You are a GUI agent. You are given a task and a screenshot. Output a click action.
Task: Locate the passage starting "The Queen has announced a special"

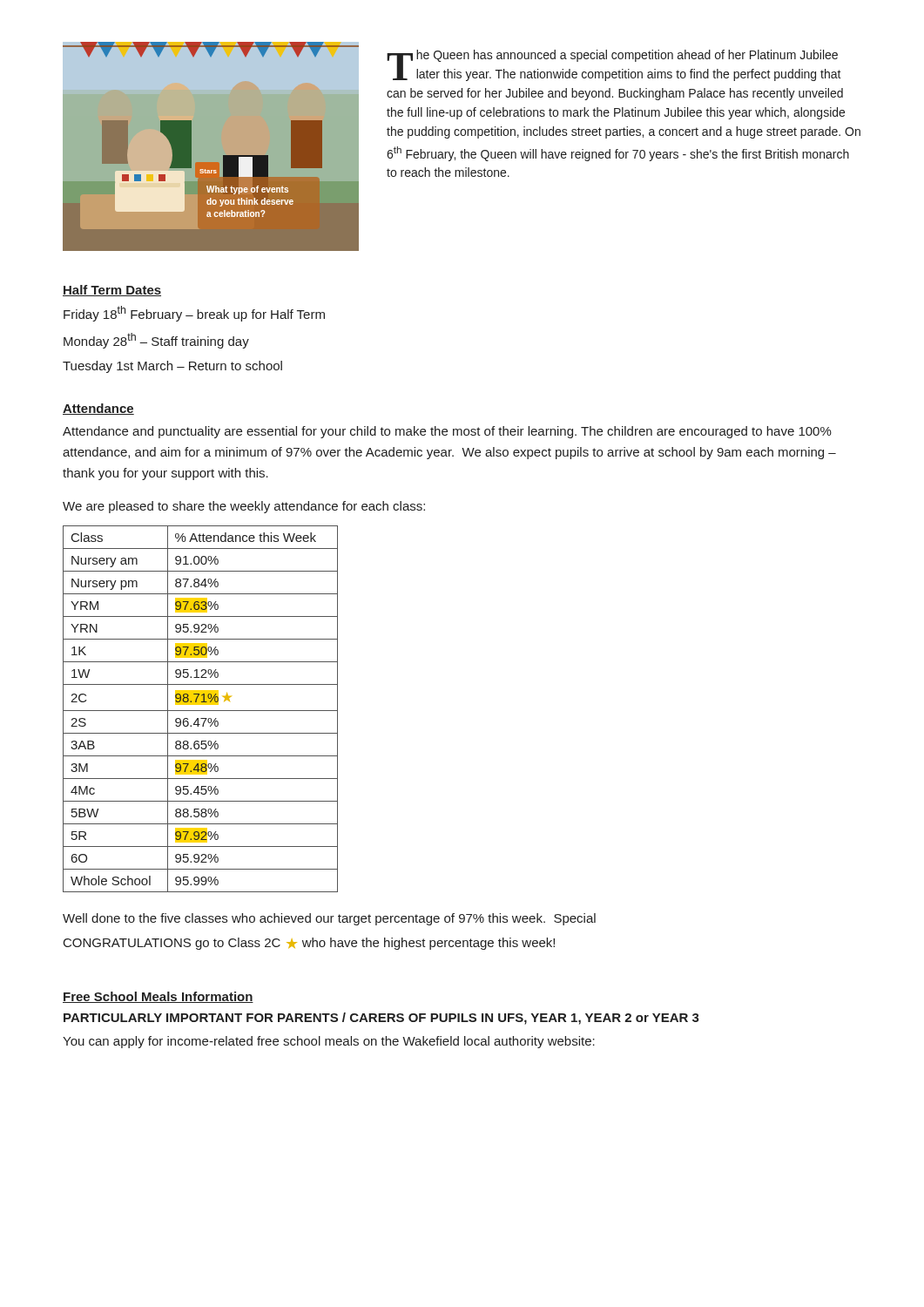[624, 112]
